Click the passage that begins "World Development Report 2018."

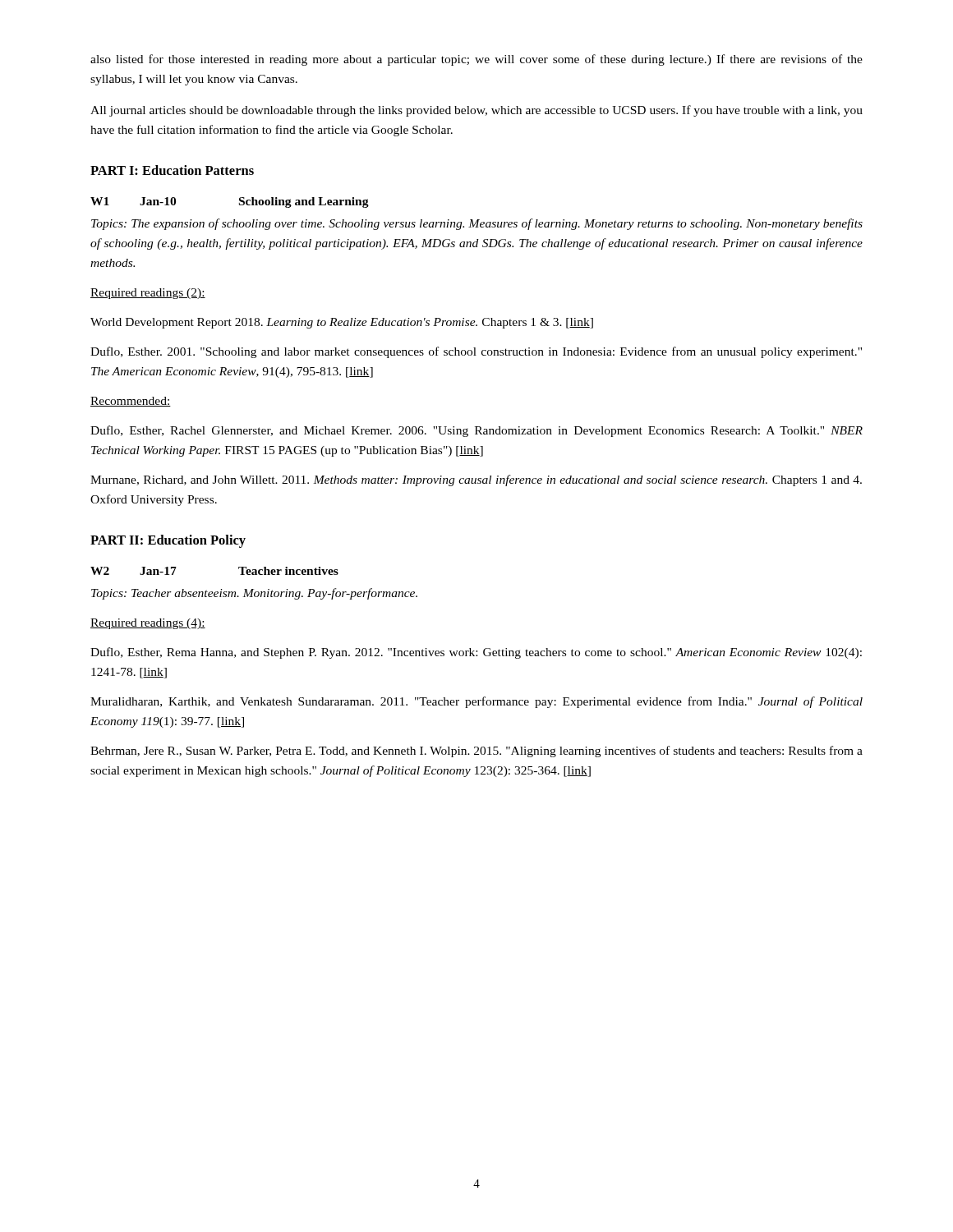point(342,322)
